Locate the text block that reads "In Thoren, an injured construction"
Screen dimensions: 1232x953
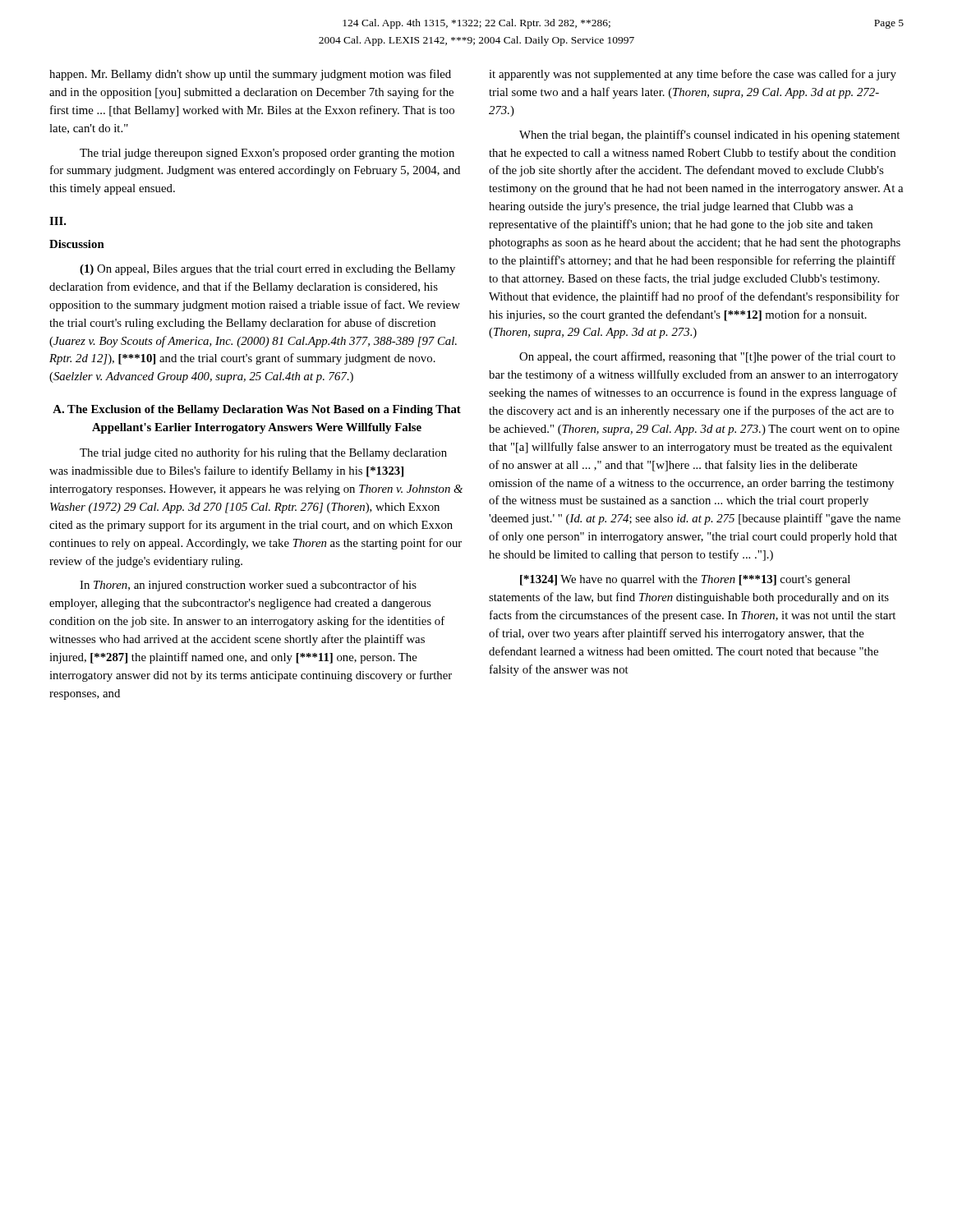(x=257, y=640)
